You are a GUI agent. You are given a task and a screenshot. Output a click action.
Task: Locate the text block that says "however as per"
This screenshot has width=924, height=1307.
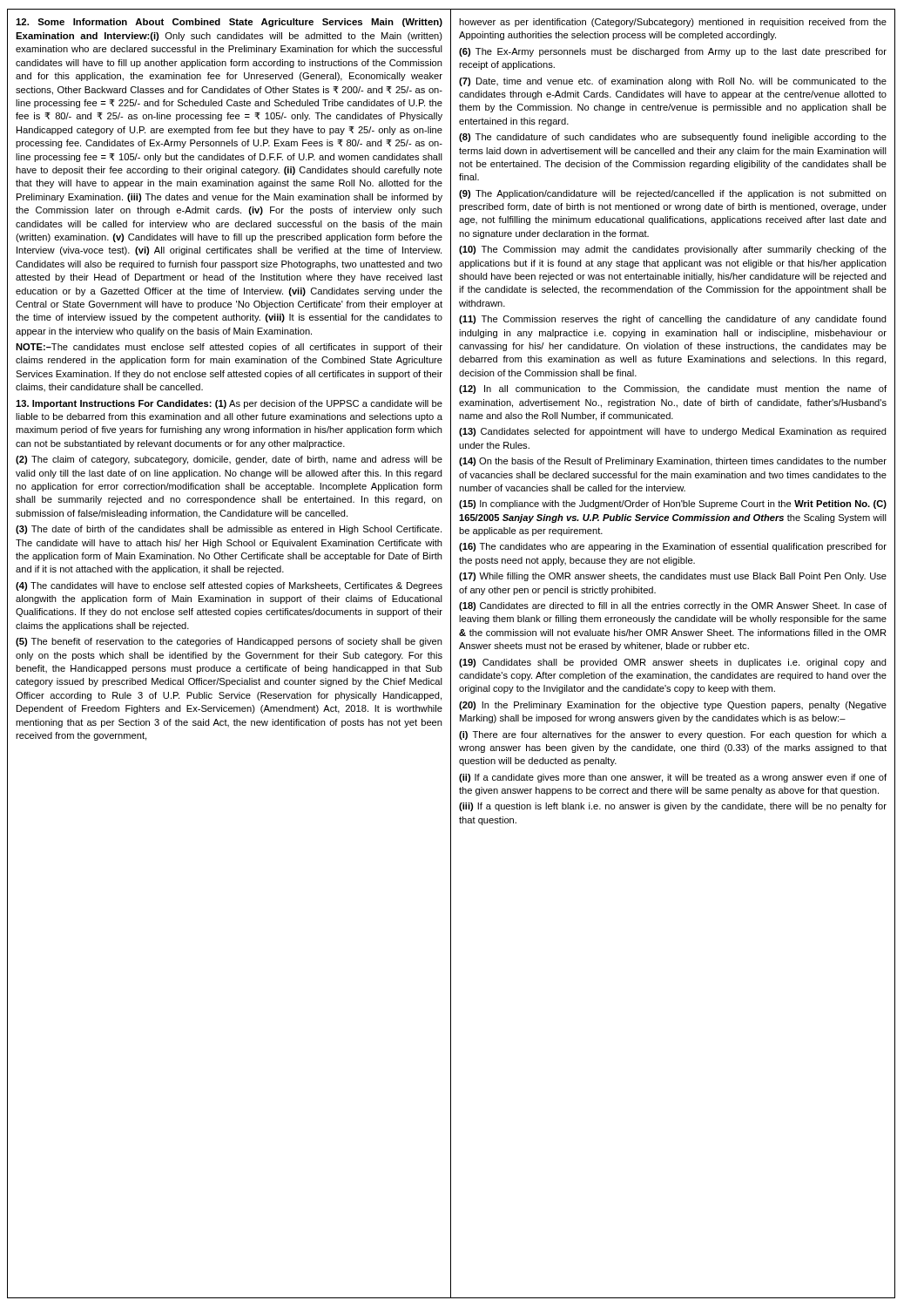pyautogui.click(x=673, y=29)
